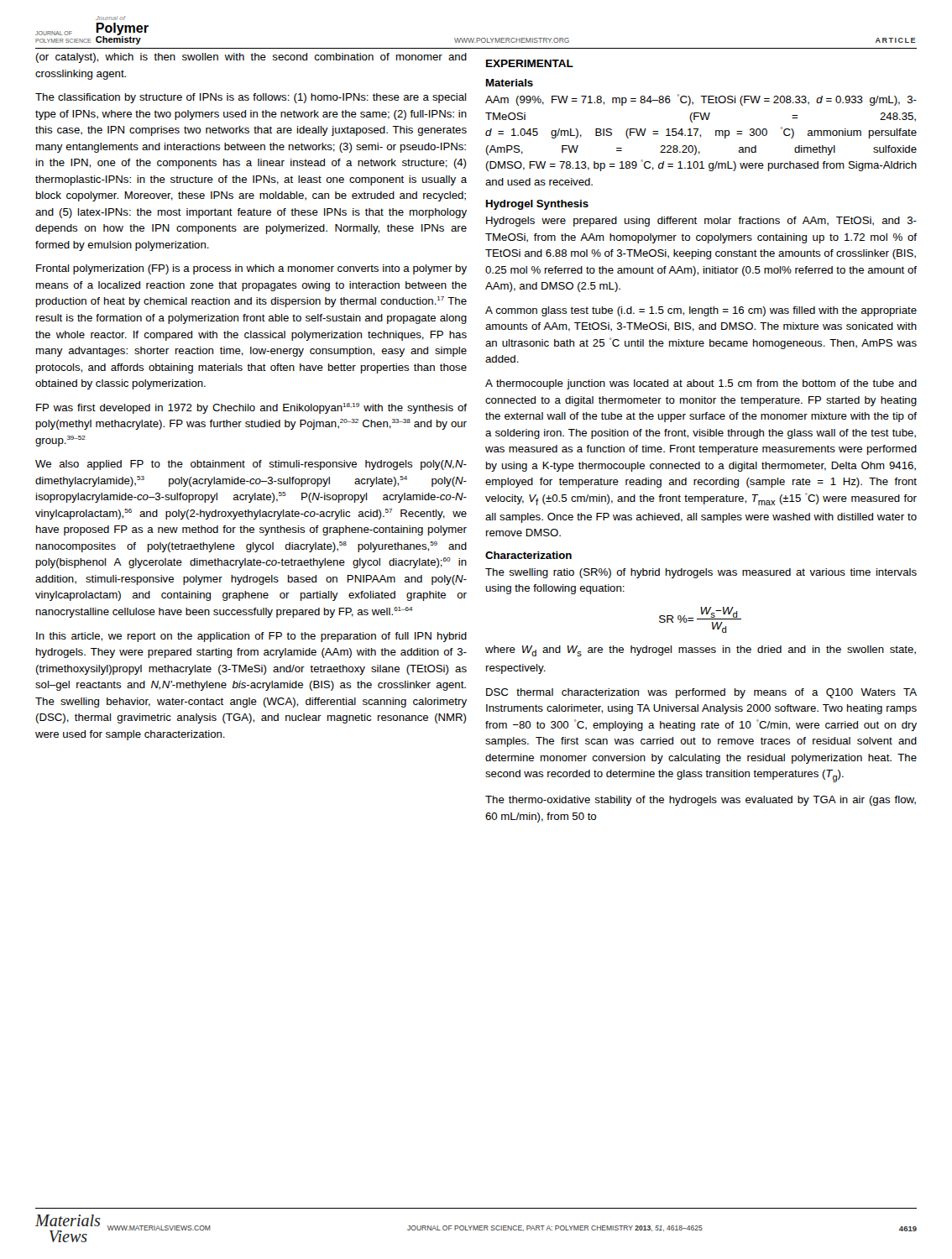Where is the passage that starts "We also applied FP to the obtainment of"?
This screenshot has height=1259, width=952.
coord(251,538)
